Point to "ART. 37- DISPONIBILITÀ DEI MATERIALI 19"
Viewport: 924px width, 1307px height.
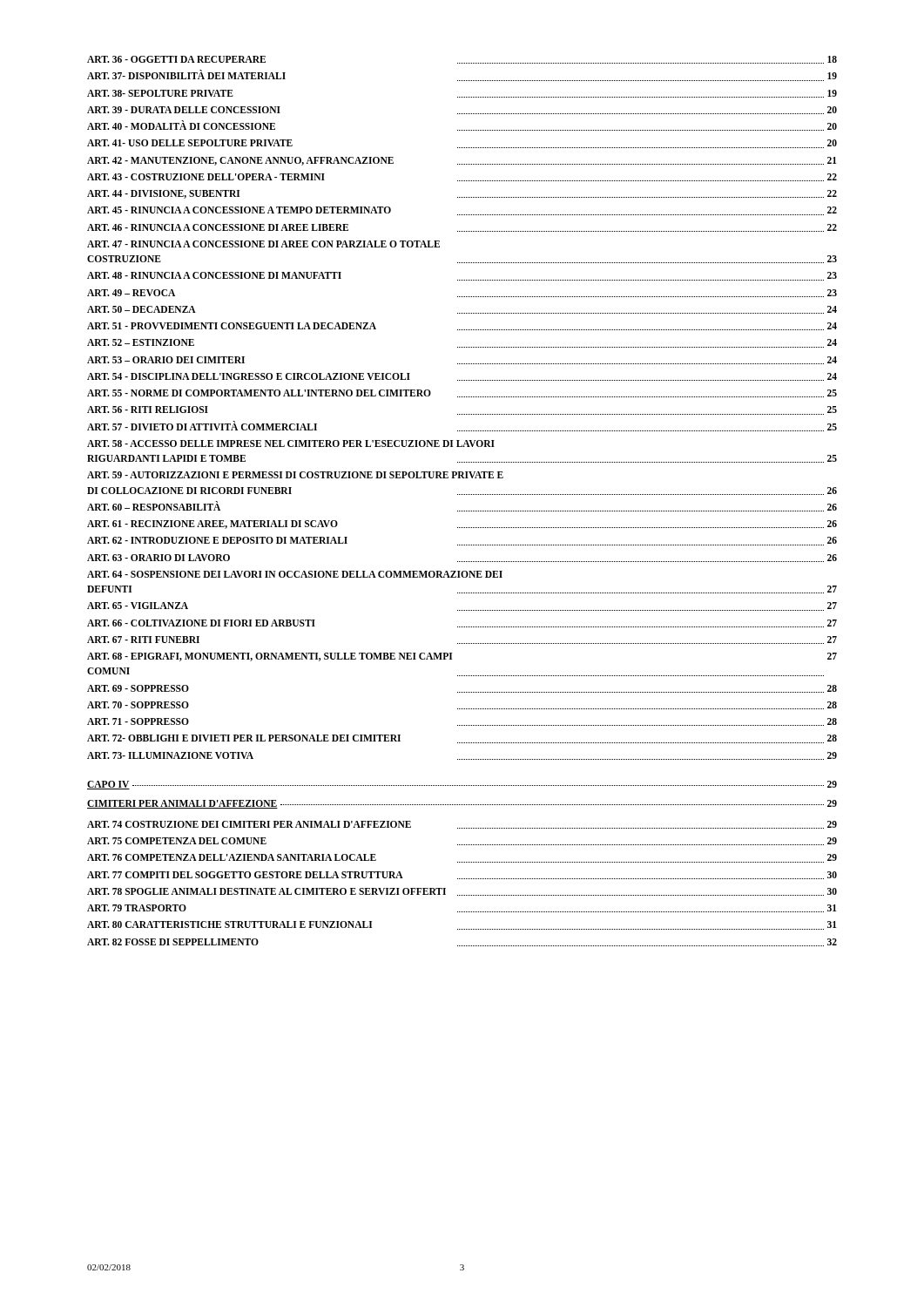(462, 77)
